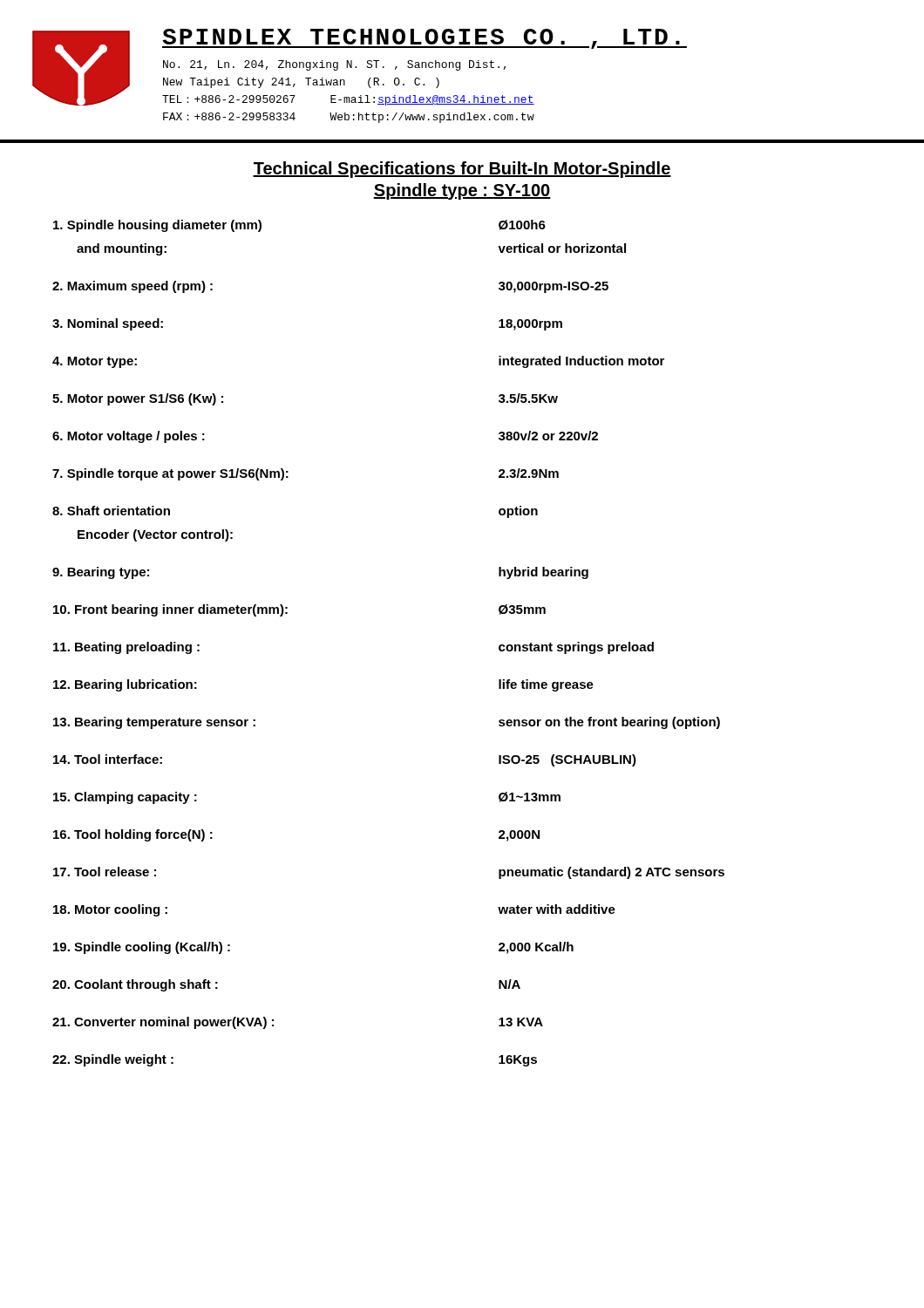
Task: Find the list item that reads "18. Motor cooling : water with additive"
Action: [116, 910]
